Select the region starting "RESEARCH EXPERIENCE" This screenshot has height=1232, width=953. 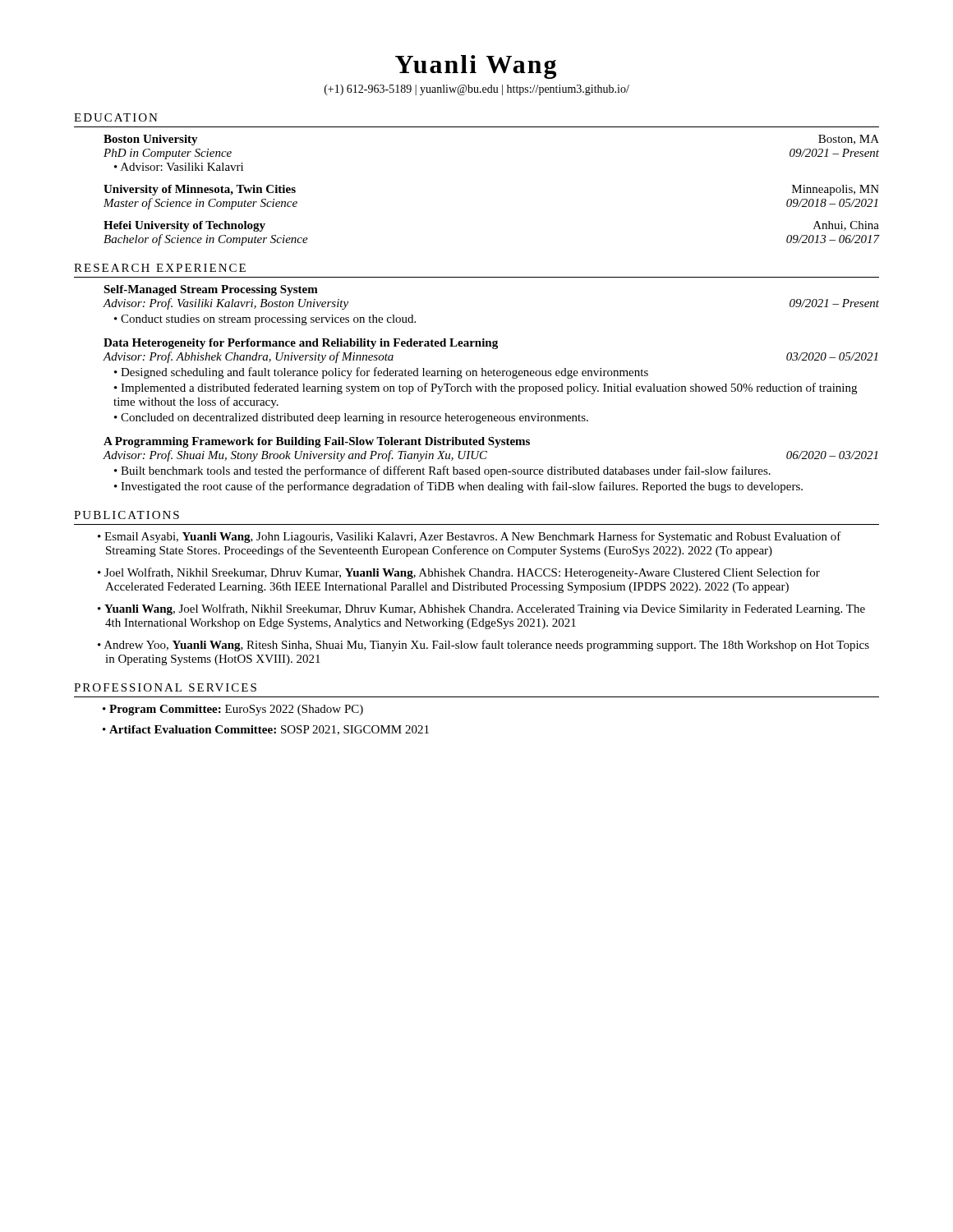[161, 268]
